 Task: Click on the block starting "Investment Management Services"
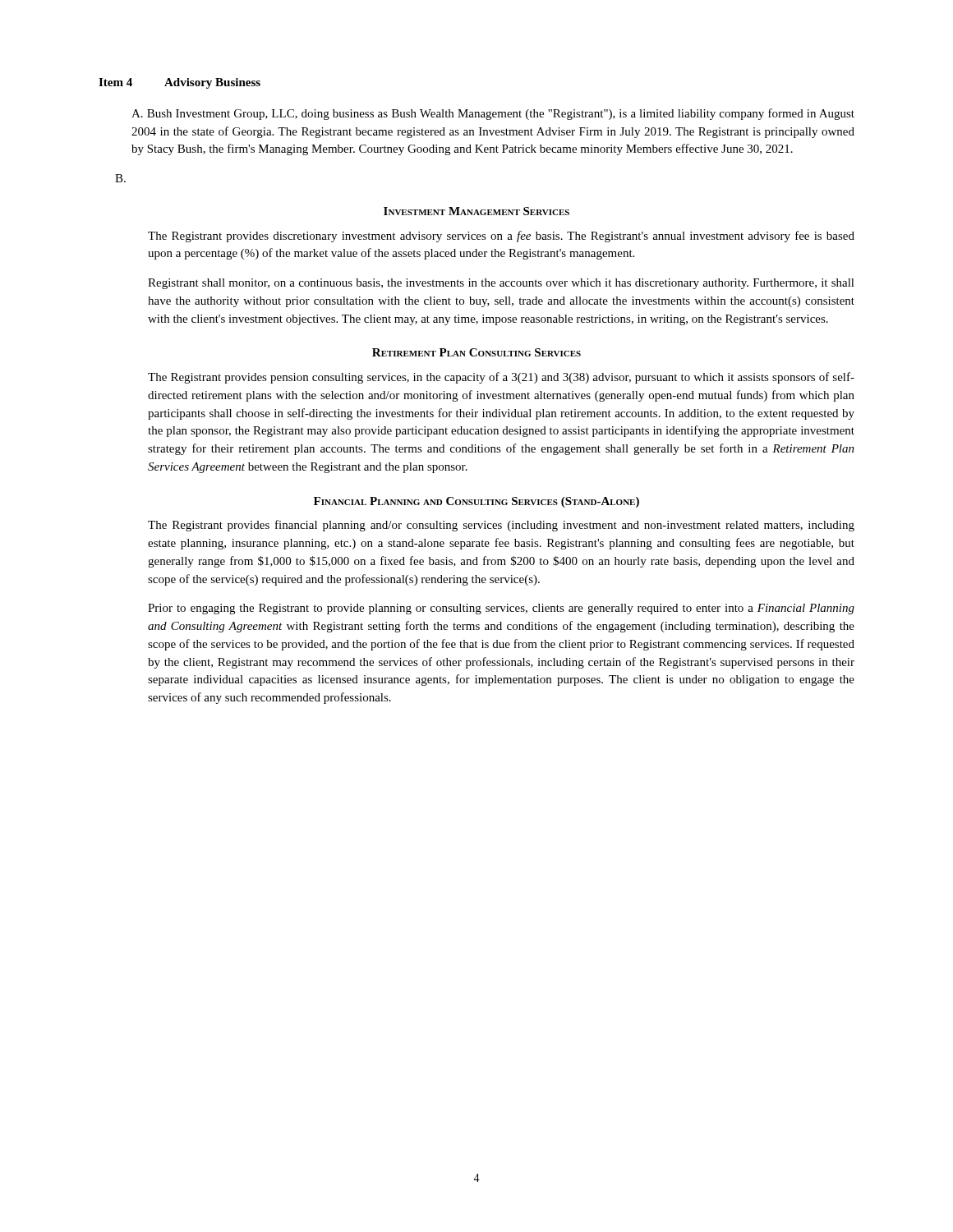pyautogui.click(x=476, y=211)
